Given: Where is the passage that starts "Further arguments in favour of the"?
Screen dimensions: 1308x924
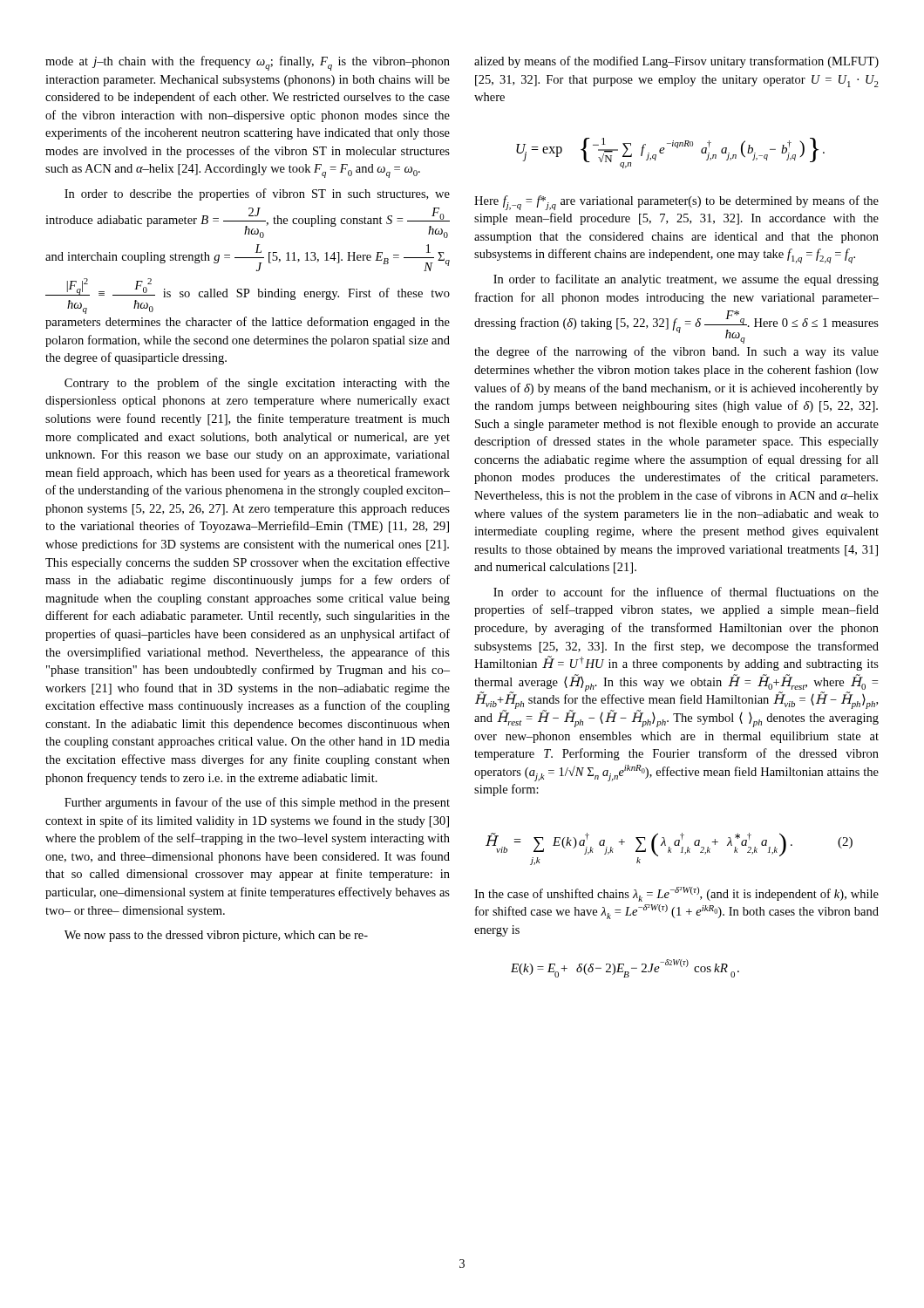Looking at the screenshot, I should (248, 856).
